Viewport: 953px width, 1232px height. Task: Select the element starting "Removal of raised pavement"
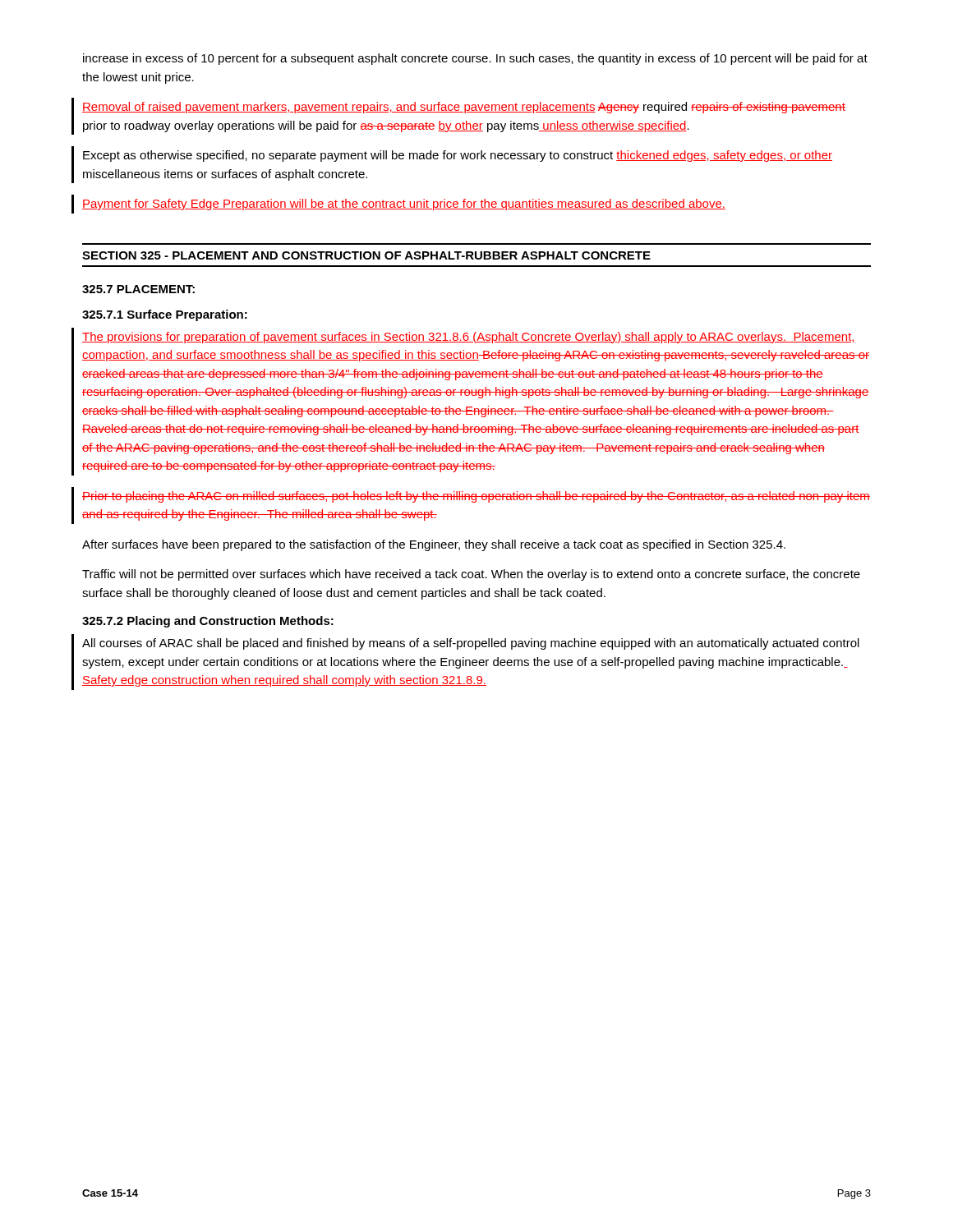pyautogui.click(x=464, y=116)
